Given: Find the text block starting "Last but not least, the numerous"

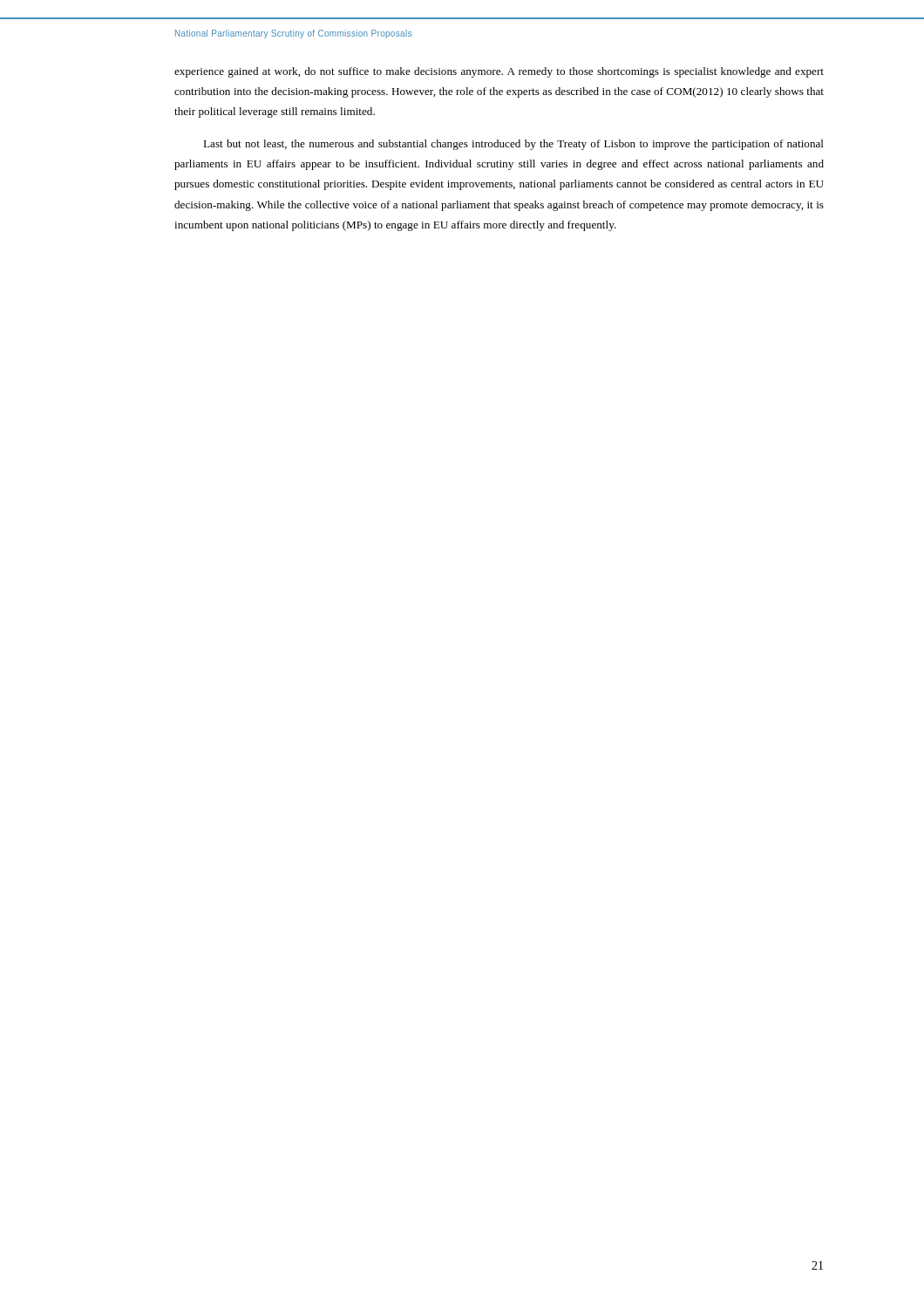Looking at the screenshot, I should coord(499,184).
